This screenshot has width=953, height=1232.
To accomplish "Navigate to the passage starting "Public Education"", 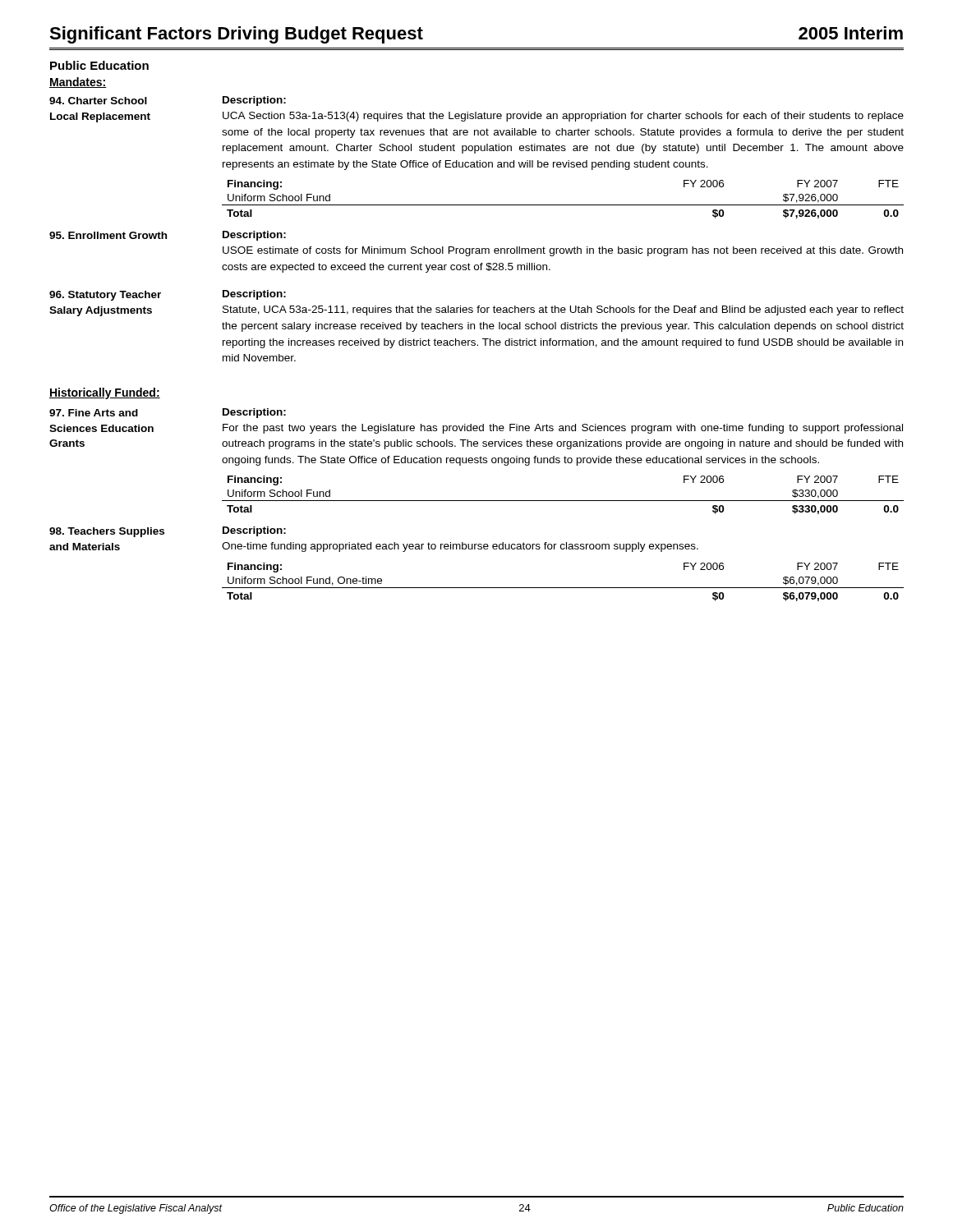I will (99, 65).
